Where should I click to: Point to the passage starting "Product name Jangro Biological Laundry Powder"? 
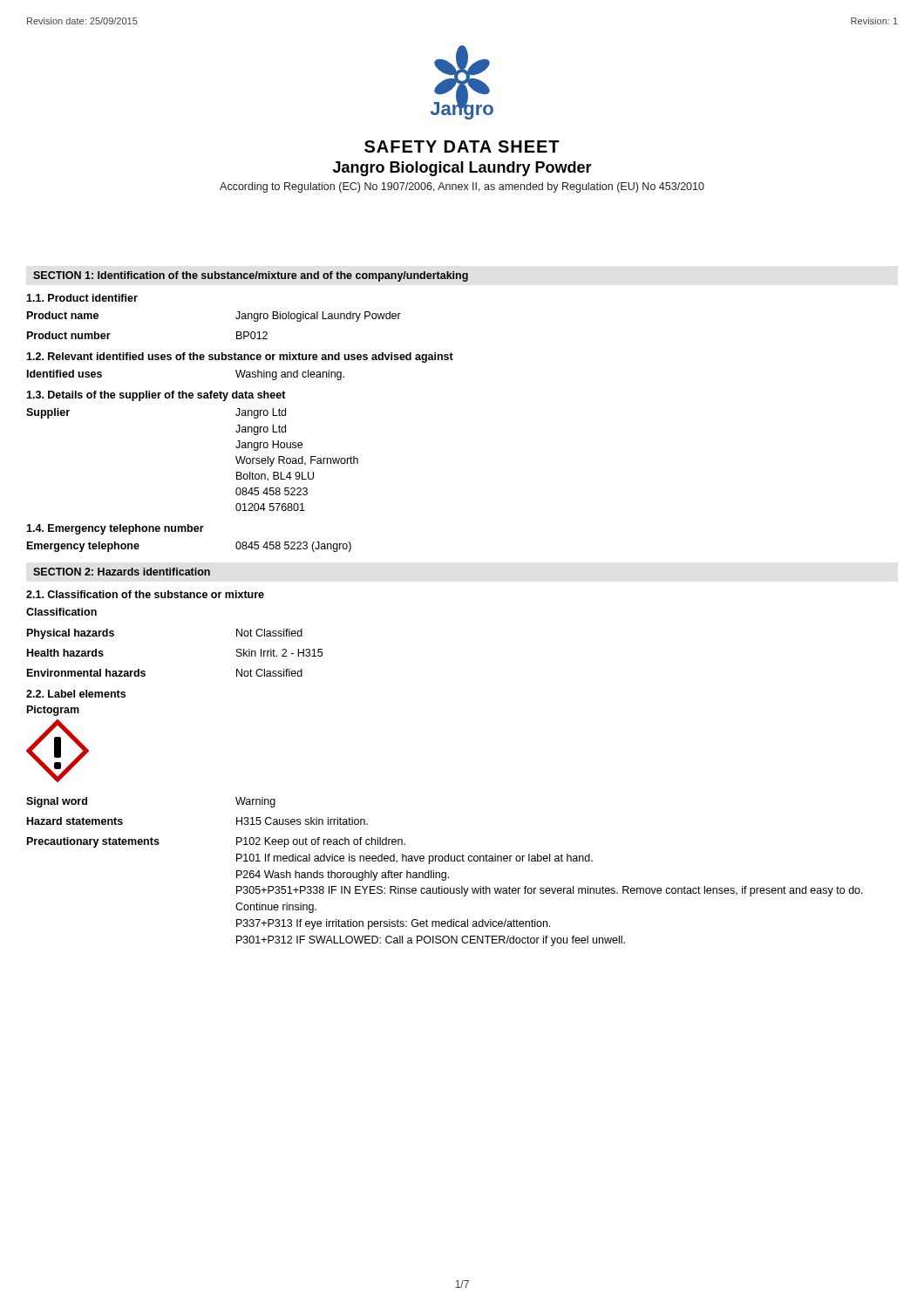click(x=59, y=316)
